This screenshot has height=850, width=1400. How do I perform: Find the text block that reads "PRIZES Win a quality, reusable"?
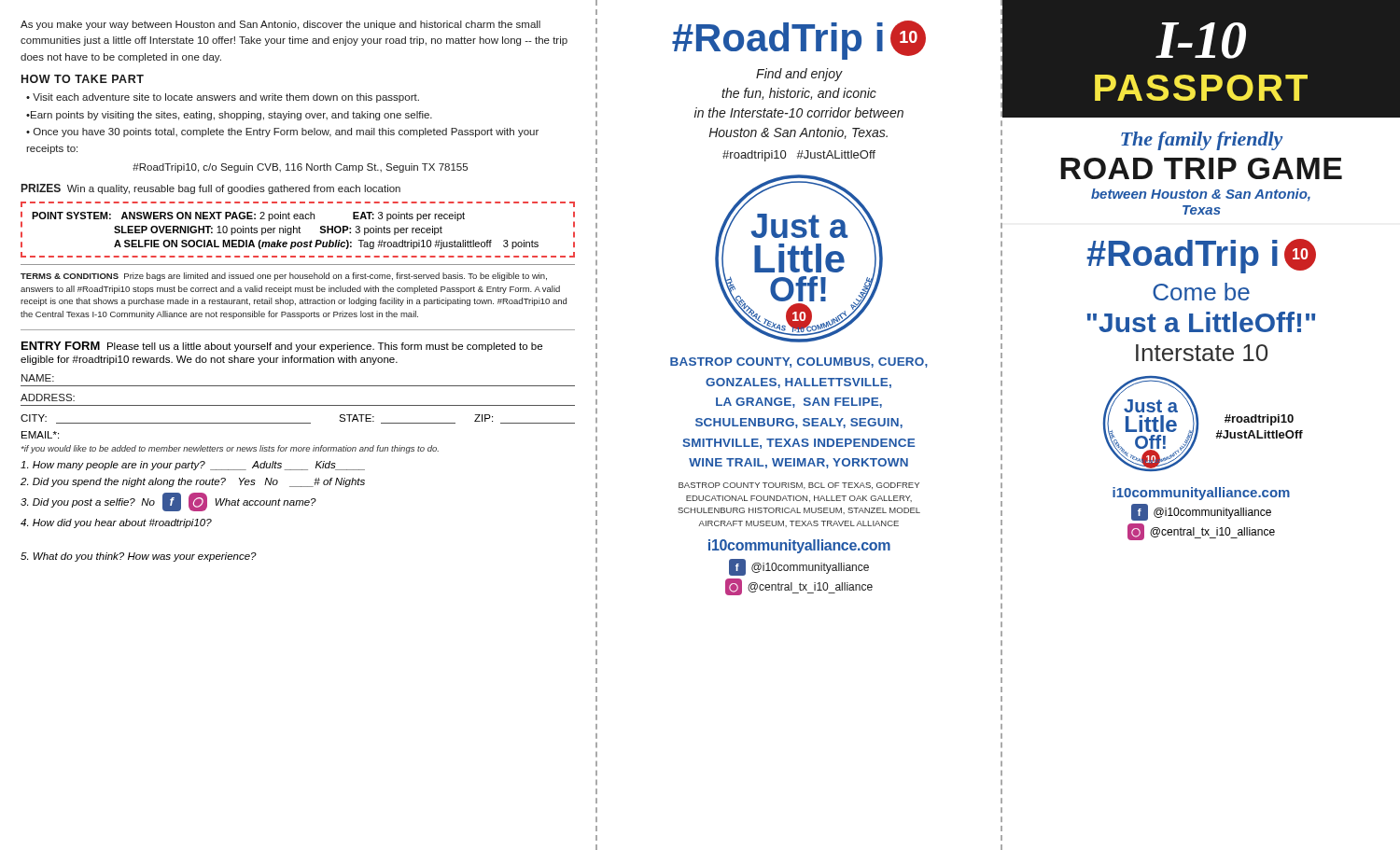pyautogui.click(x=211, y=188)
